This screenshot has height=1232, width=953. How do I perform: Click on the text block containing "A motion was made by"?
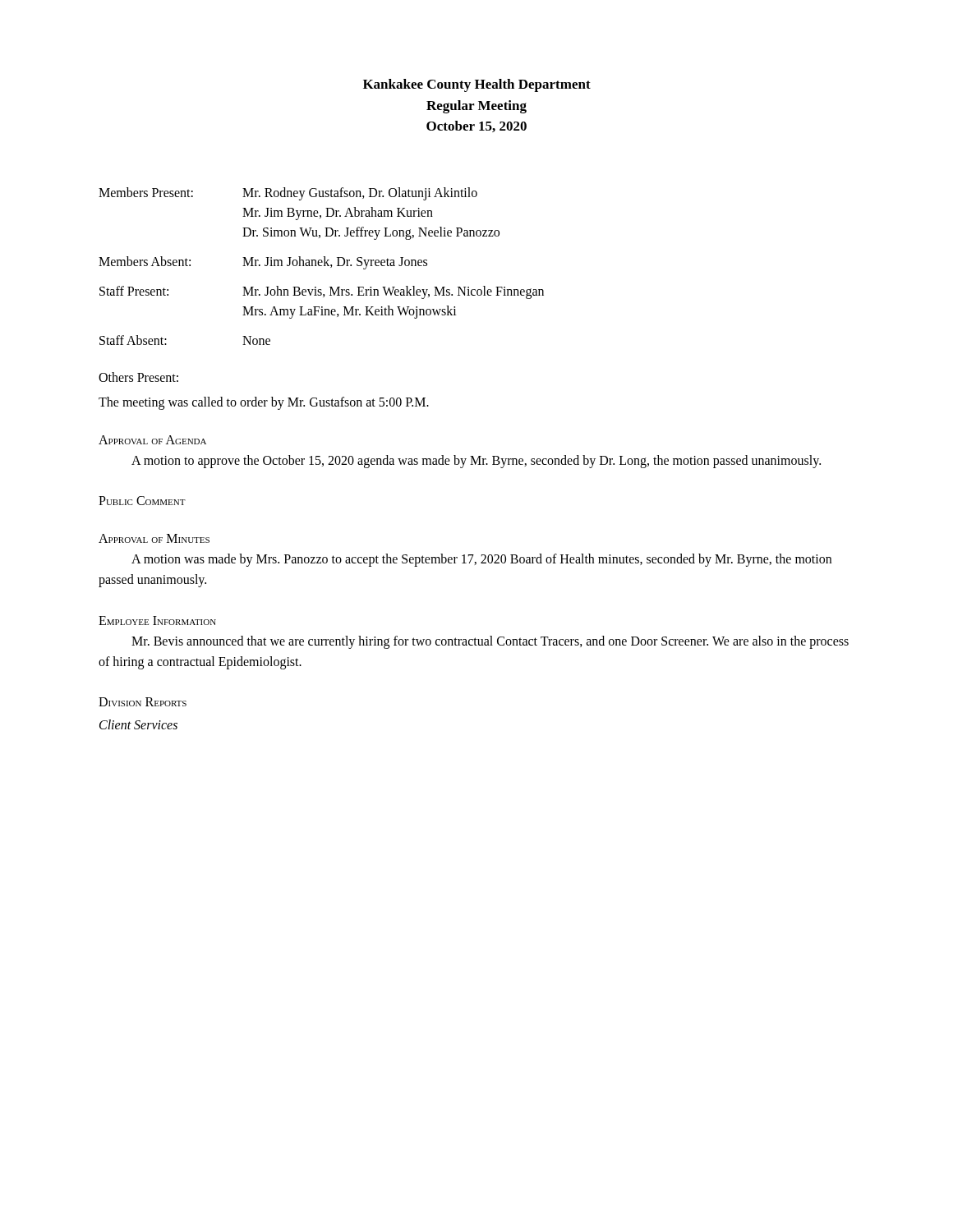465,569
